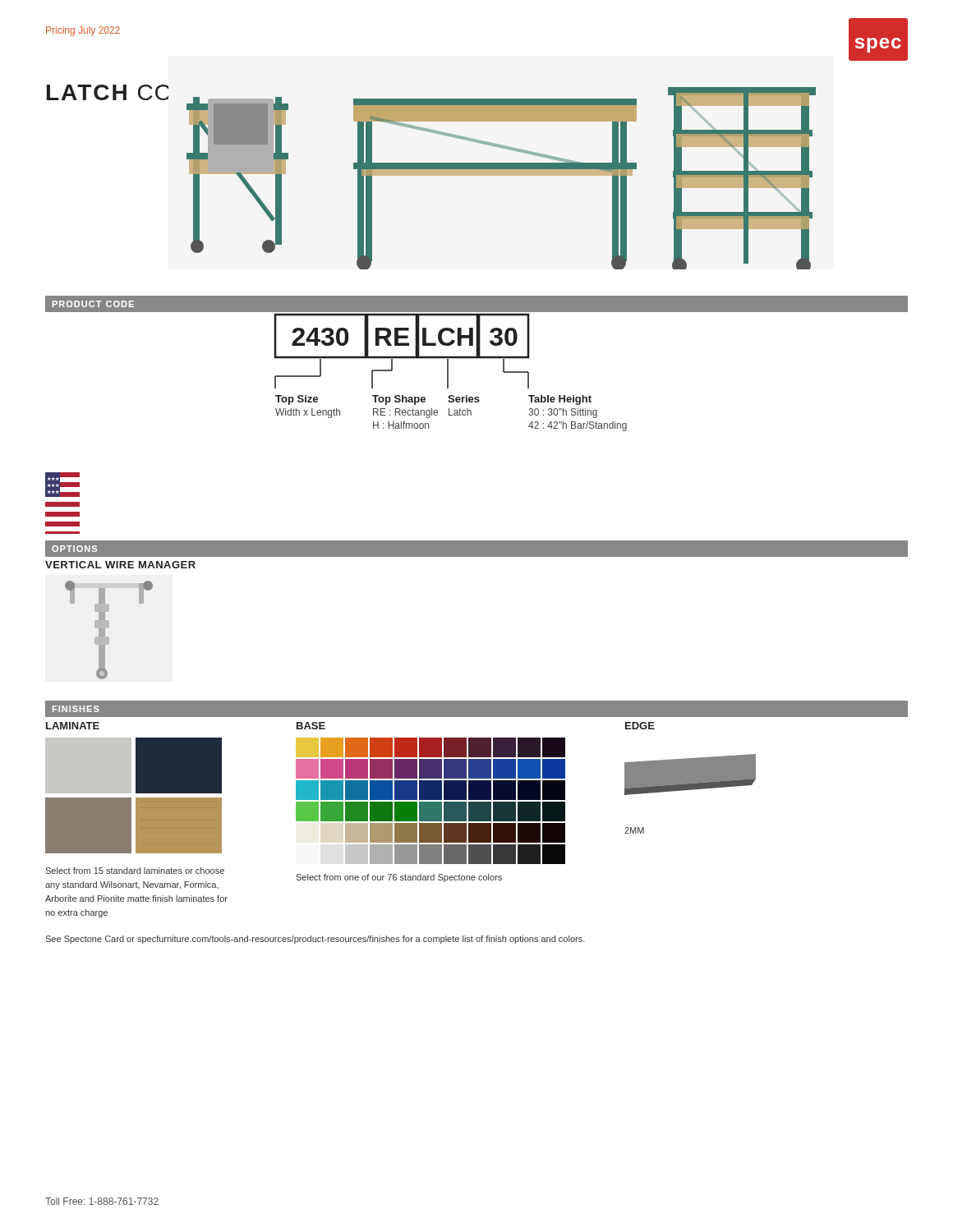Locate the caption that opens with "Select from one of our"

click(399, 877)
